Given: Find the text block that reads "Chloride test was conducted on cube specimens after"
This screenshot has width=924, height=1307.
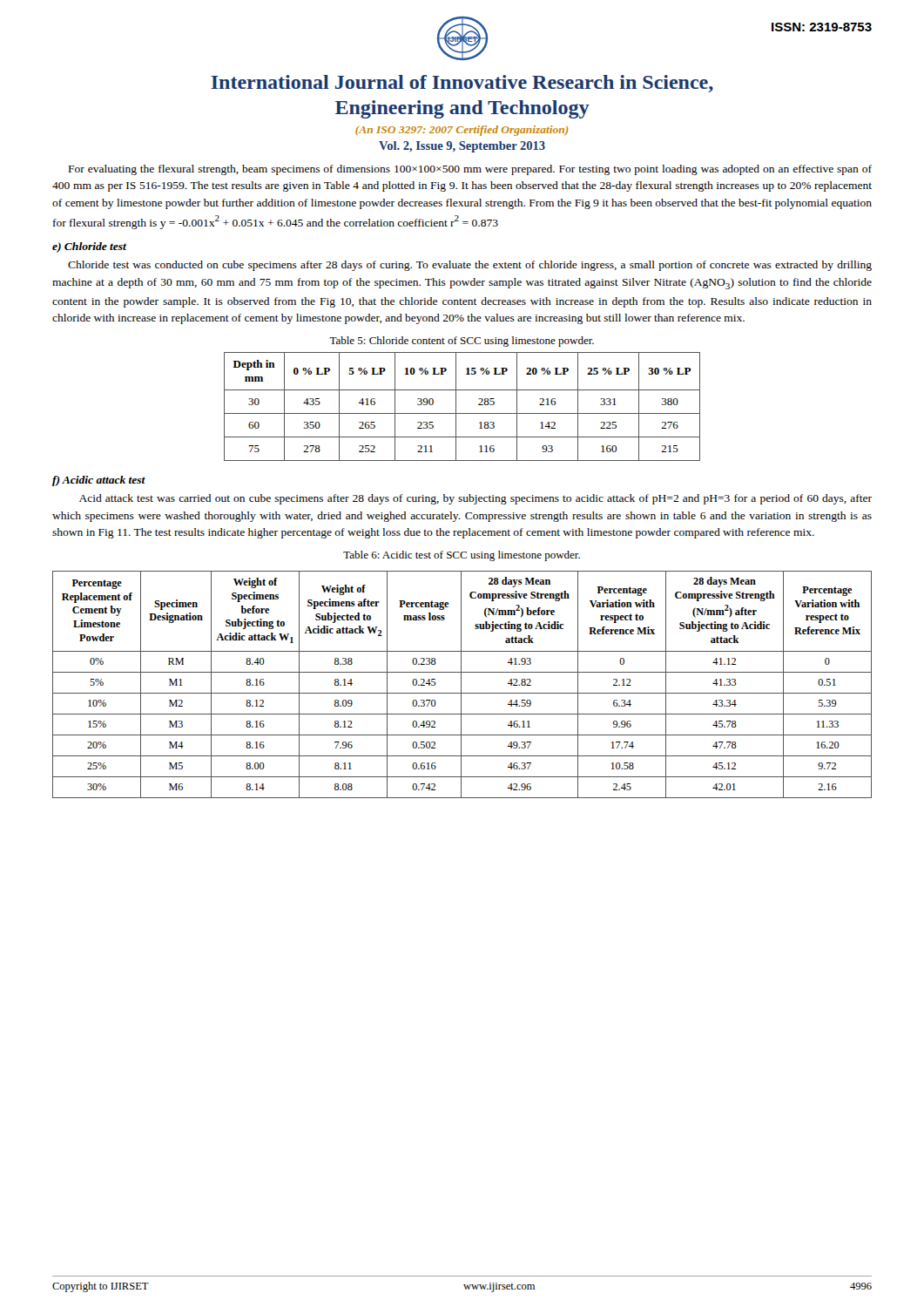Looking at the screenshot, I should point(462,291).
